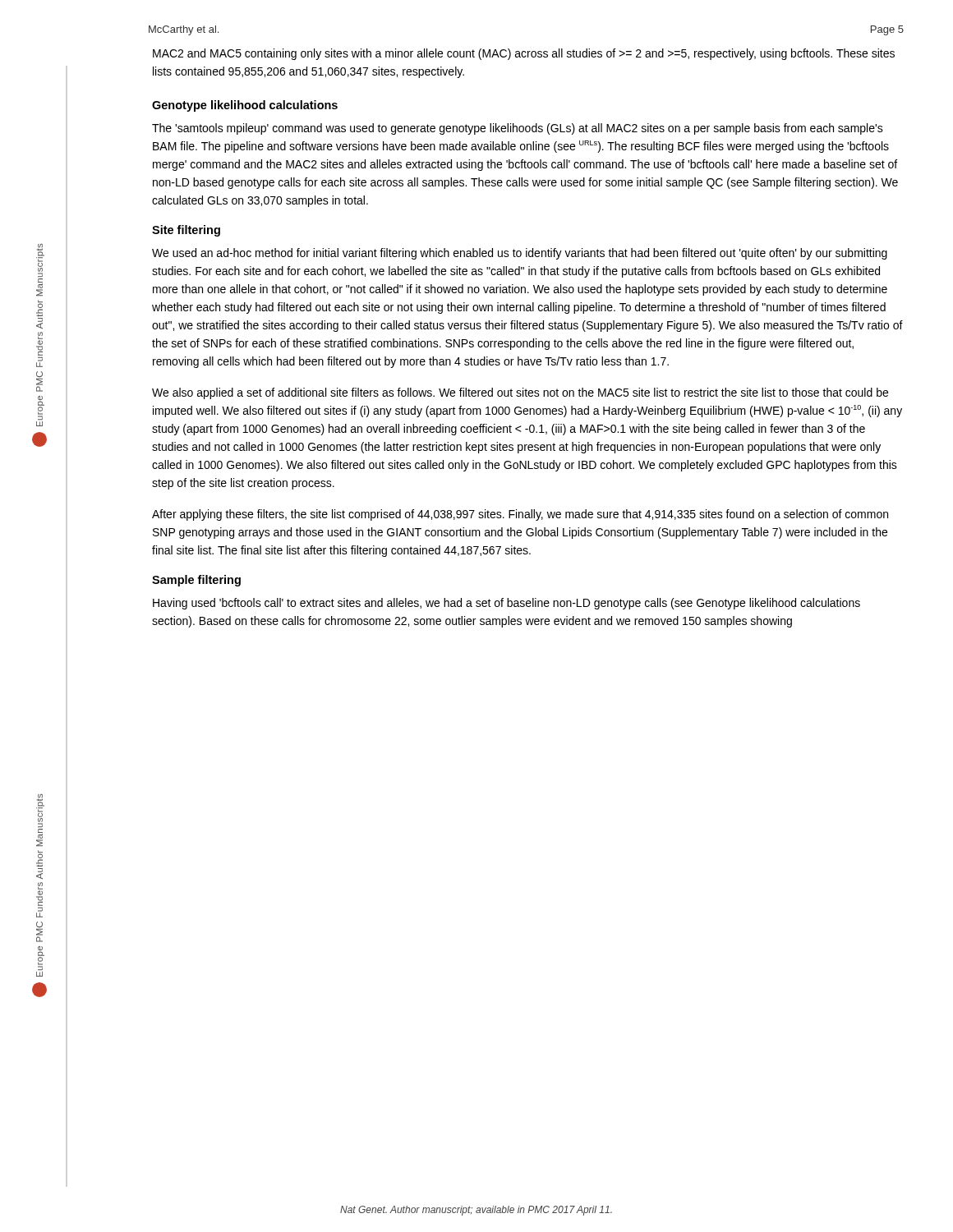Point to the text starting "Having used 'bcftools call' to extract sites and"
The width and height of the screenshot is (953, 1232).
(506, 612)
